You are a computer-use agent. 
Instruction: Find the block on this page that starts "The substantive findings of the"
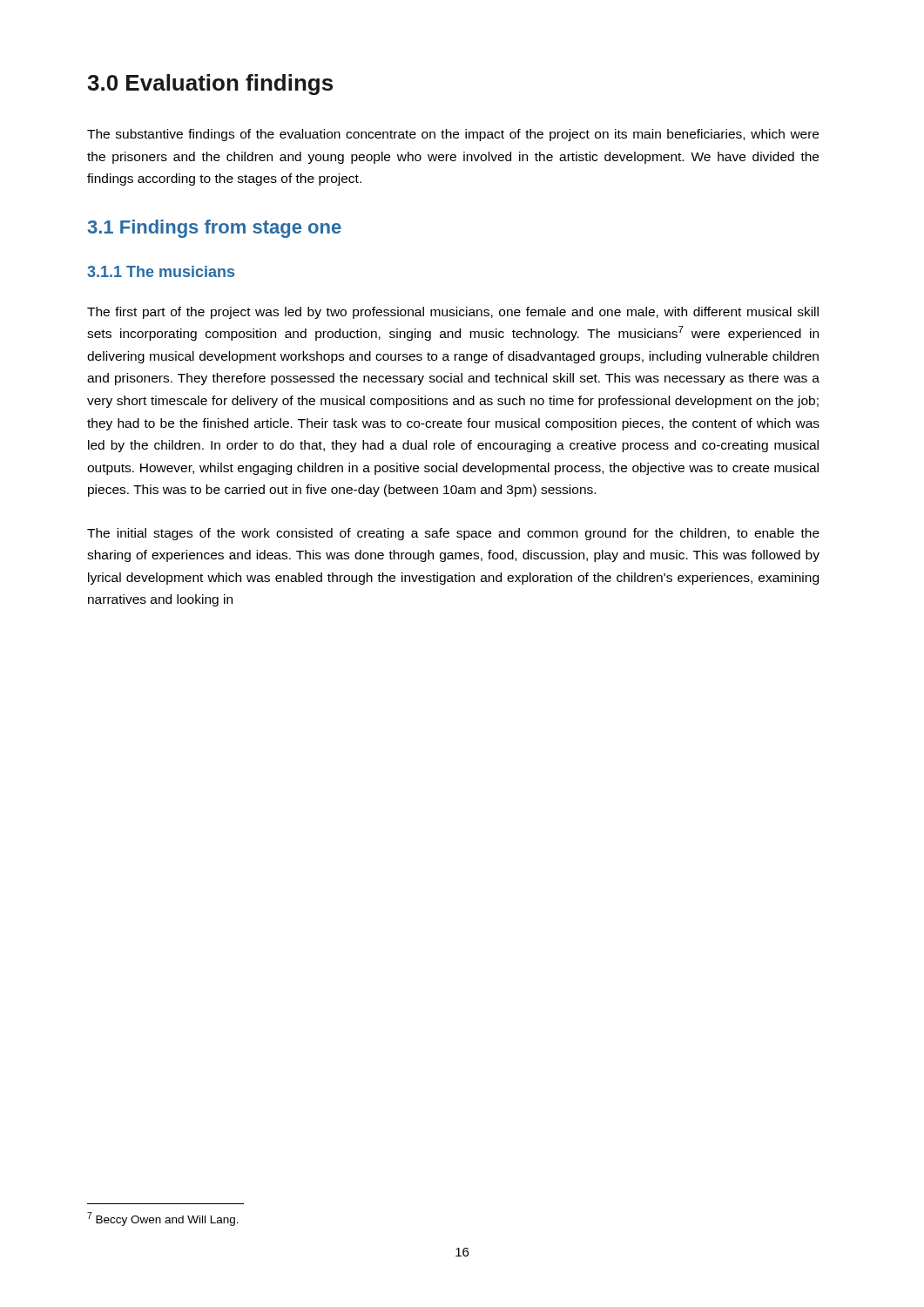pyautogui.click(x=453, y=156)
